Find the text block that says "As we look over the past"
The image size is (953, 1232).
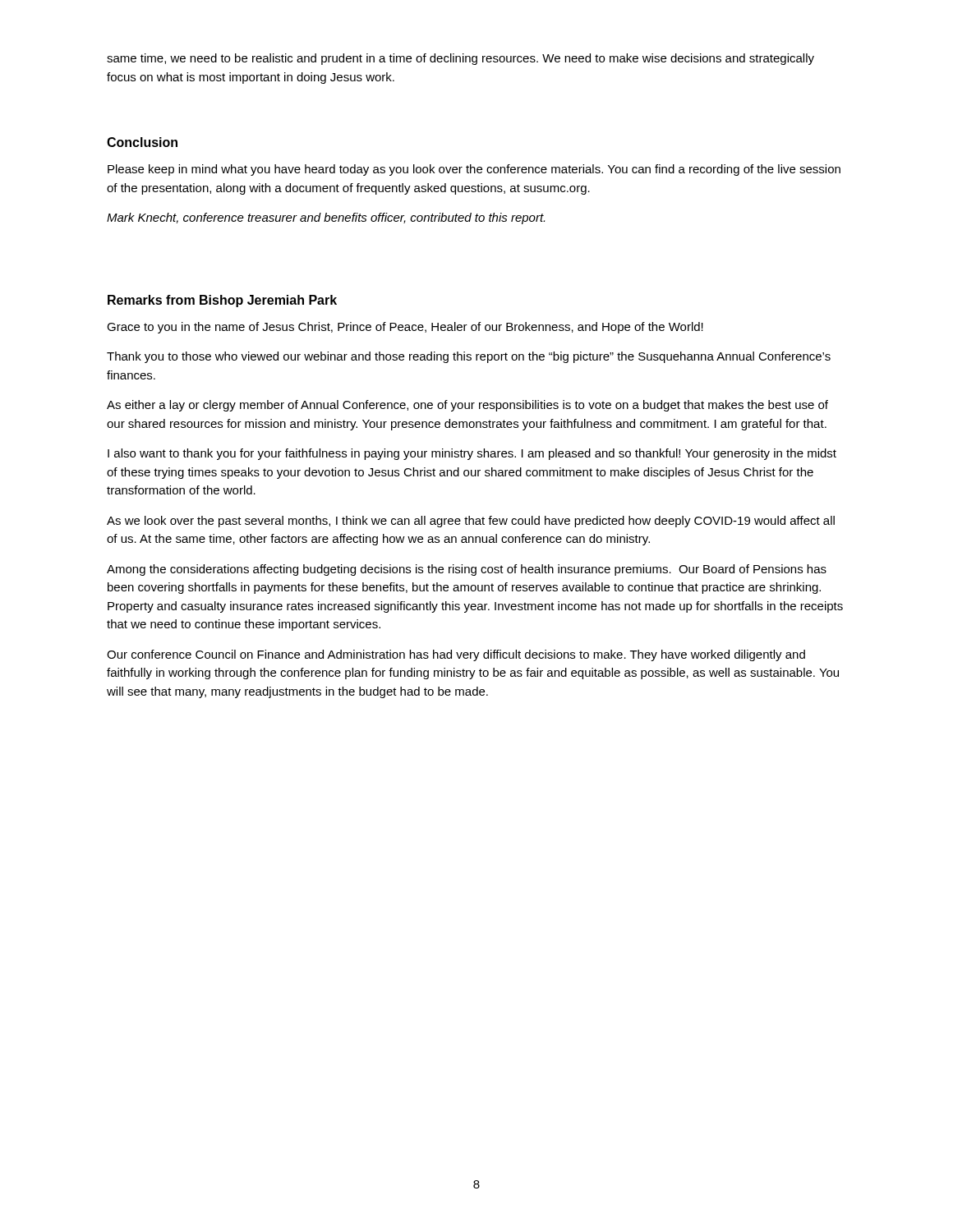pos(471,529)
